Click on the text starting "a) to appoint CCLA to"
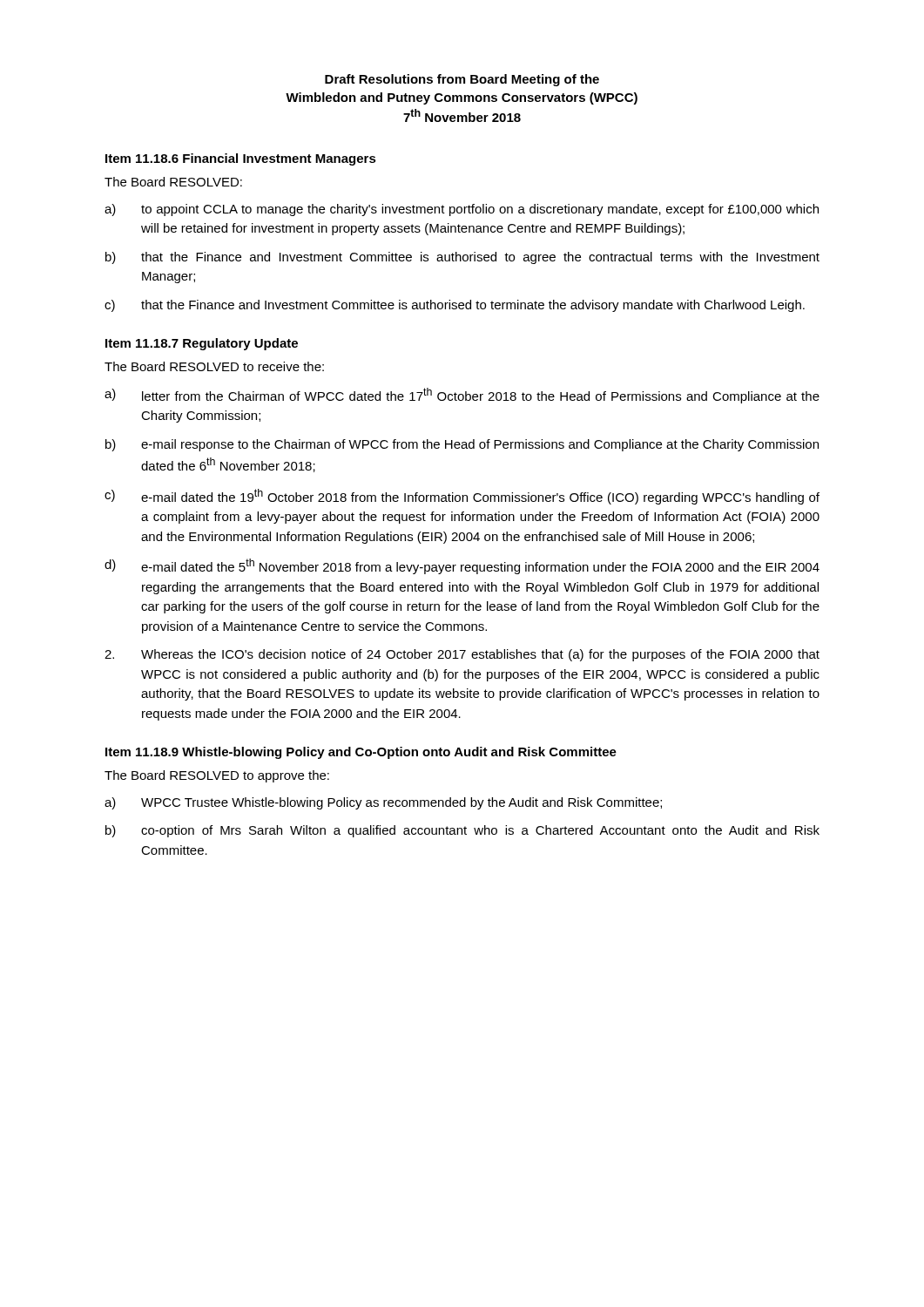Image resolution: width=924 pixels, height=1307 pixels. pos(462,219)
